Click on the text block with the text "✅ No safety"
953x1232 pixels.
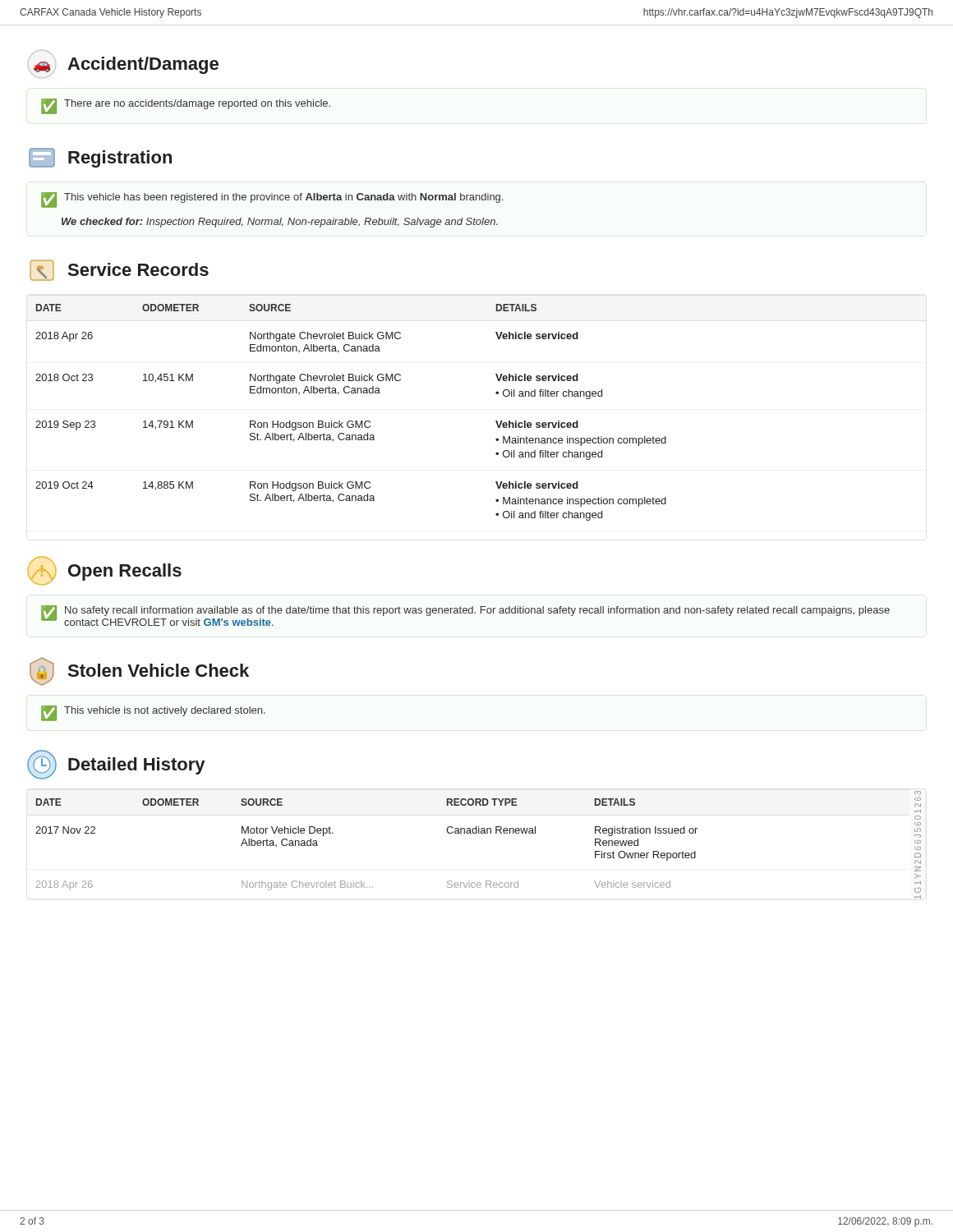pos(476,616)
